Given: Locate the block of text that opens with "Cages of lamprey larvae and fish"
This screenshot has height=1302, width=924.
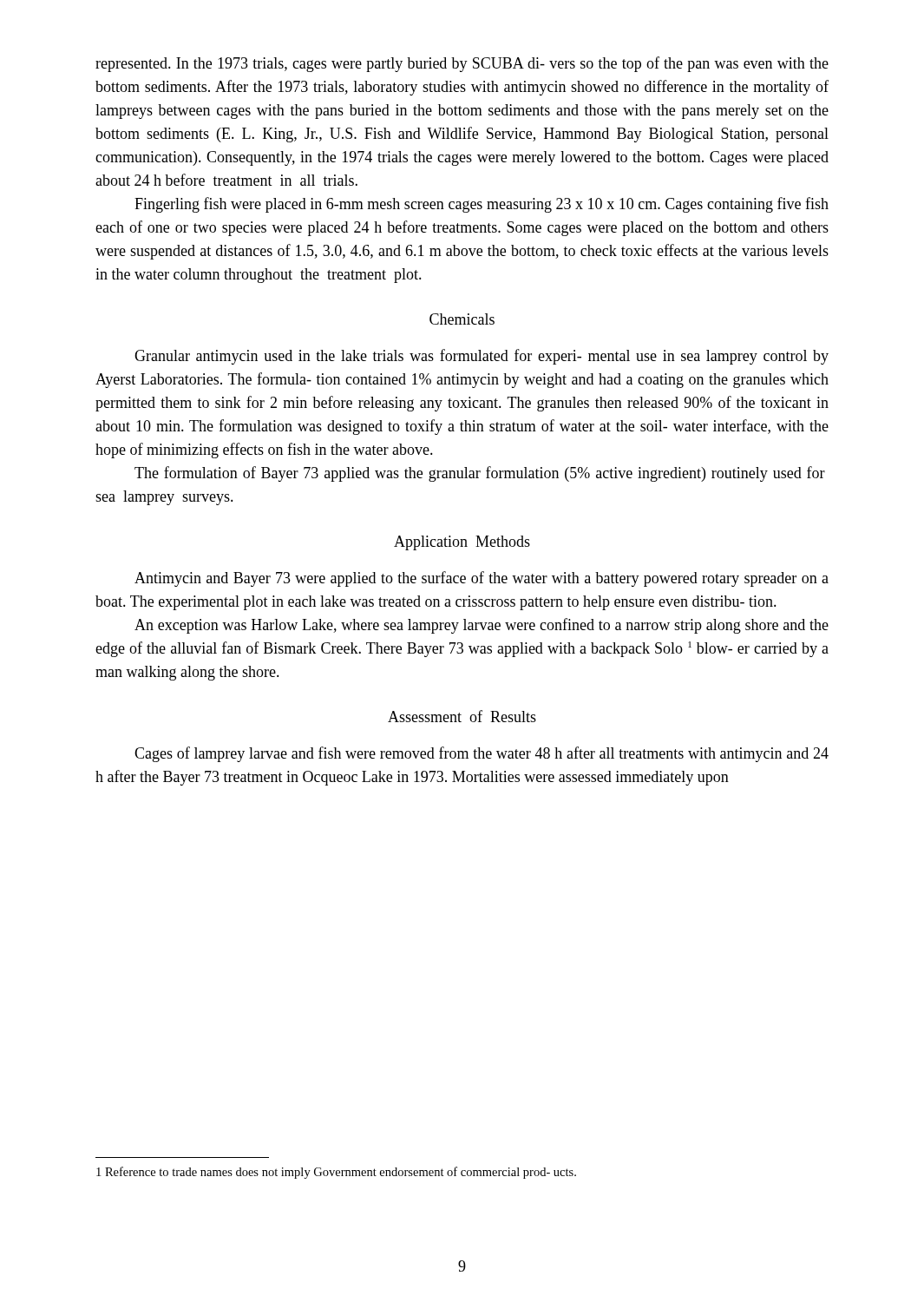Looking at the screenshot, I should pyautogui.click(x=462, y=766).
